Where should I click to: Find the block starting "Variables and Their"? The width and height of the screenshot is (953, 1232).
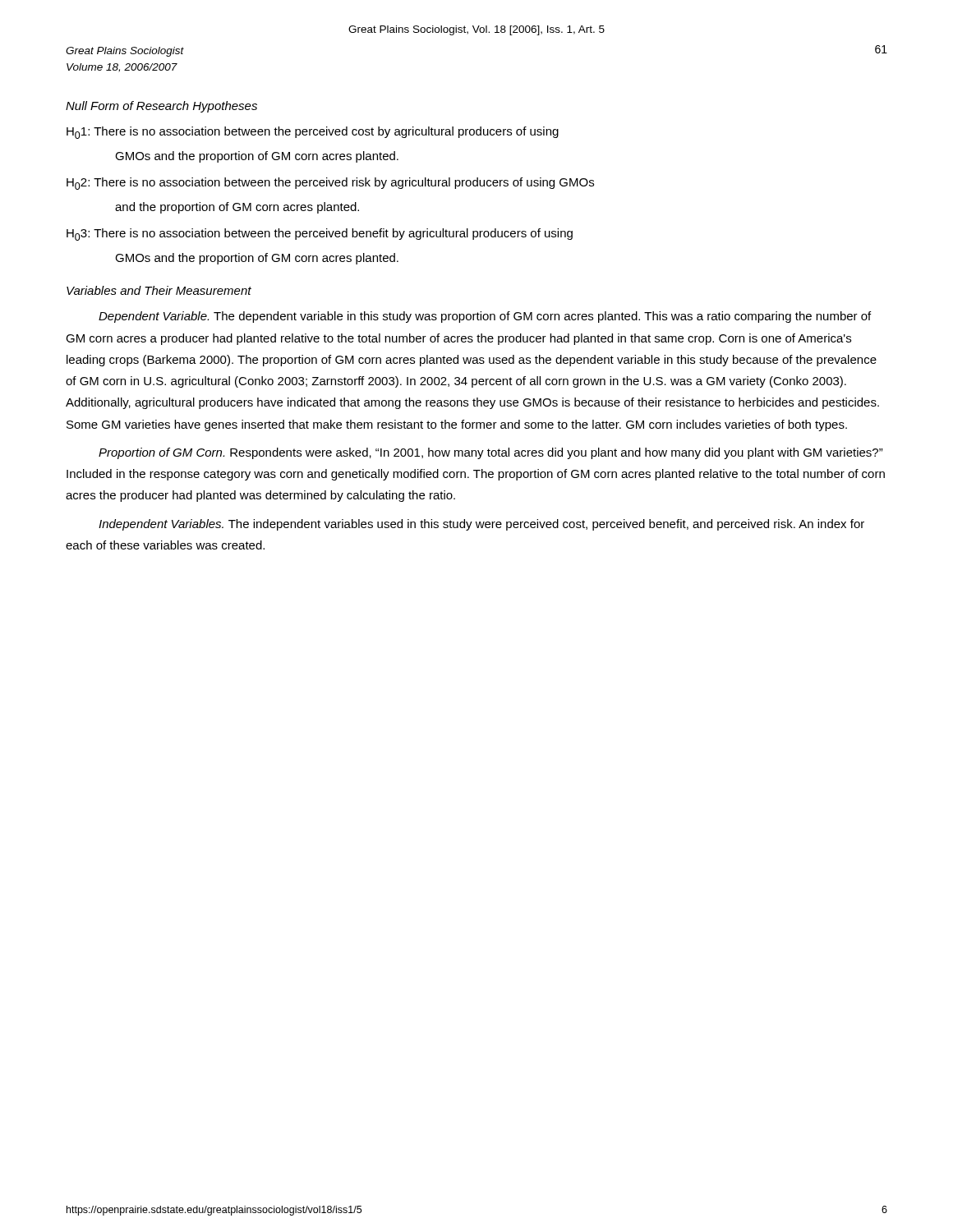pos(158,291)
